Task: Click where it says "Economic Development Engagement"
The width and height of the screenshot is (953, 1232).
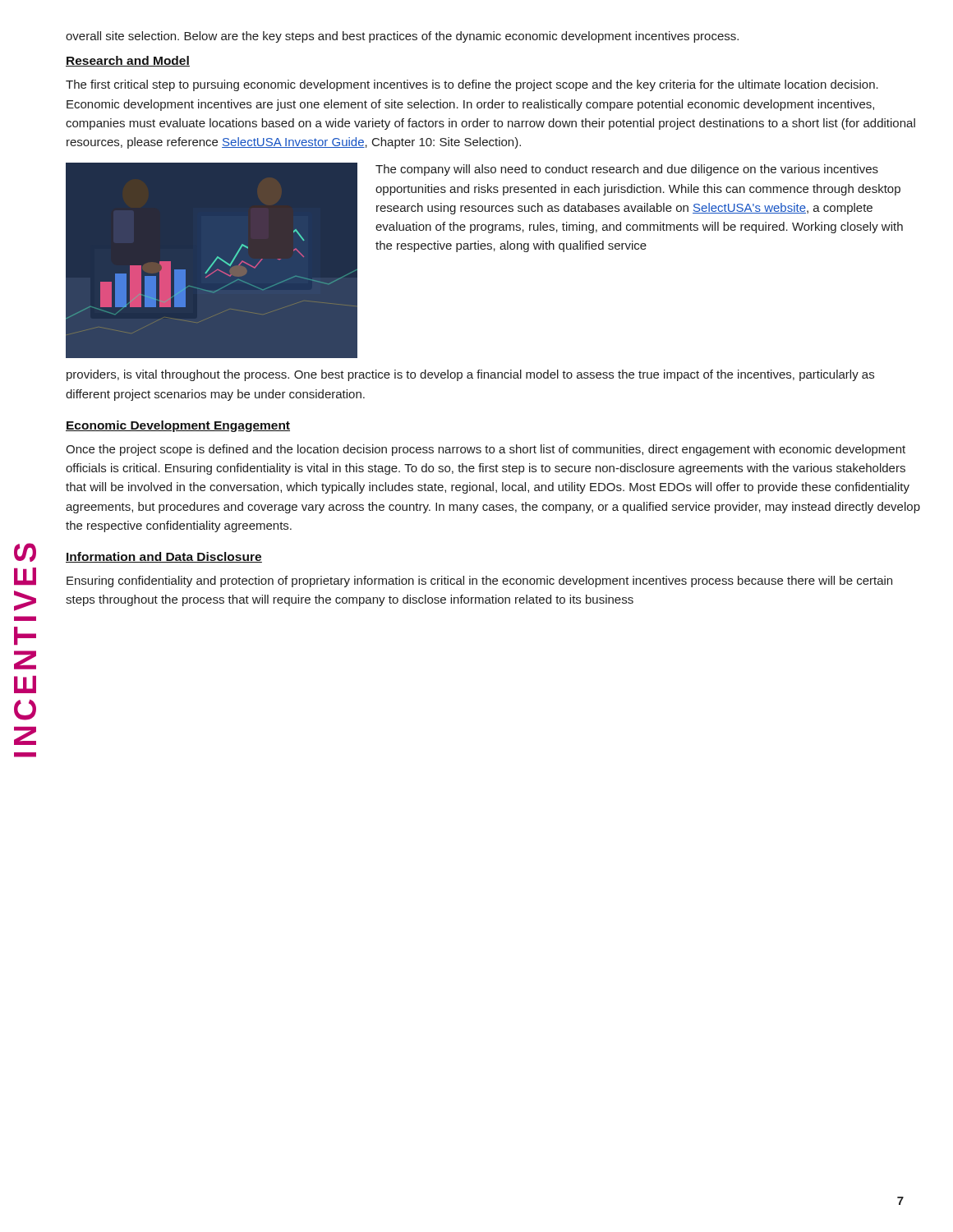Action: [178, 425]
